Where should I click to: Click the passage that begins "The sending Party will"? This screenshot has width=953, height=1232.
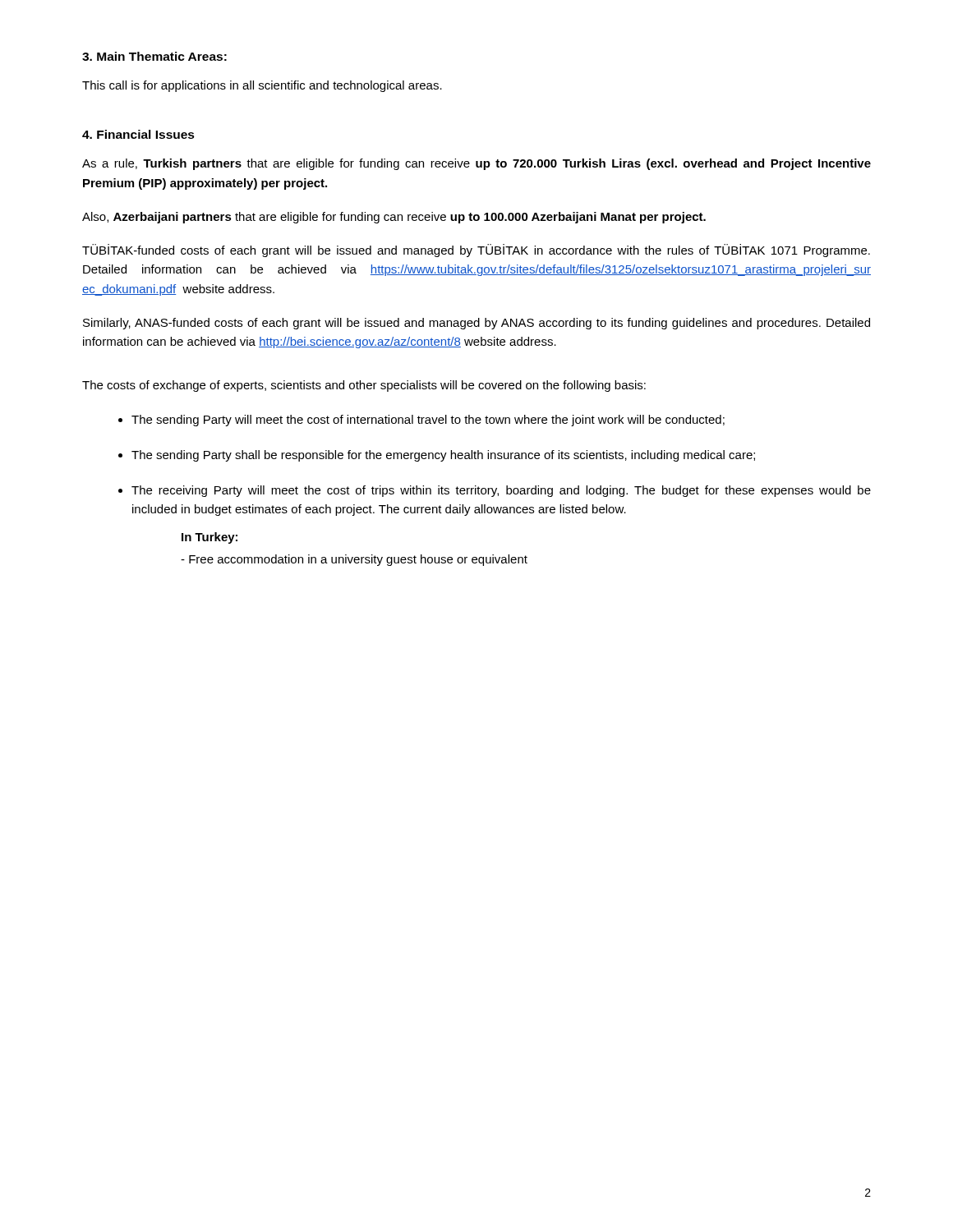[x=428, y=419]
